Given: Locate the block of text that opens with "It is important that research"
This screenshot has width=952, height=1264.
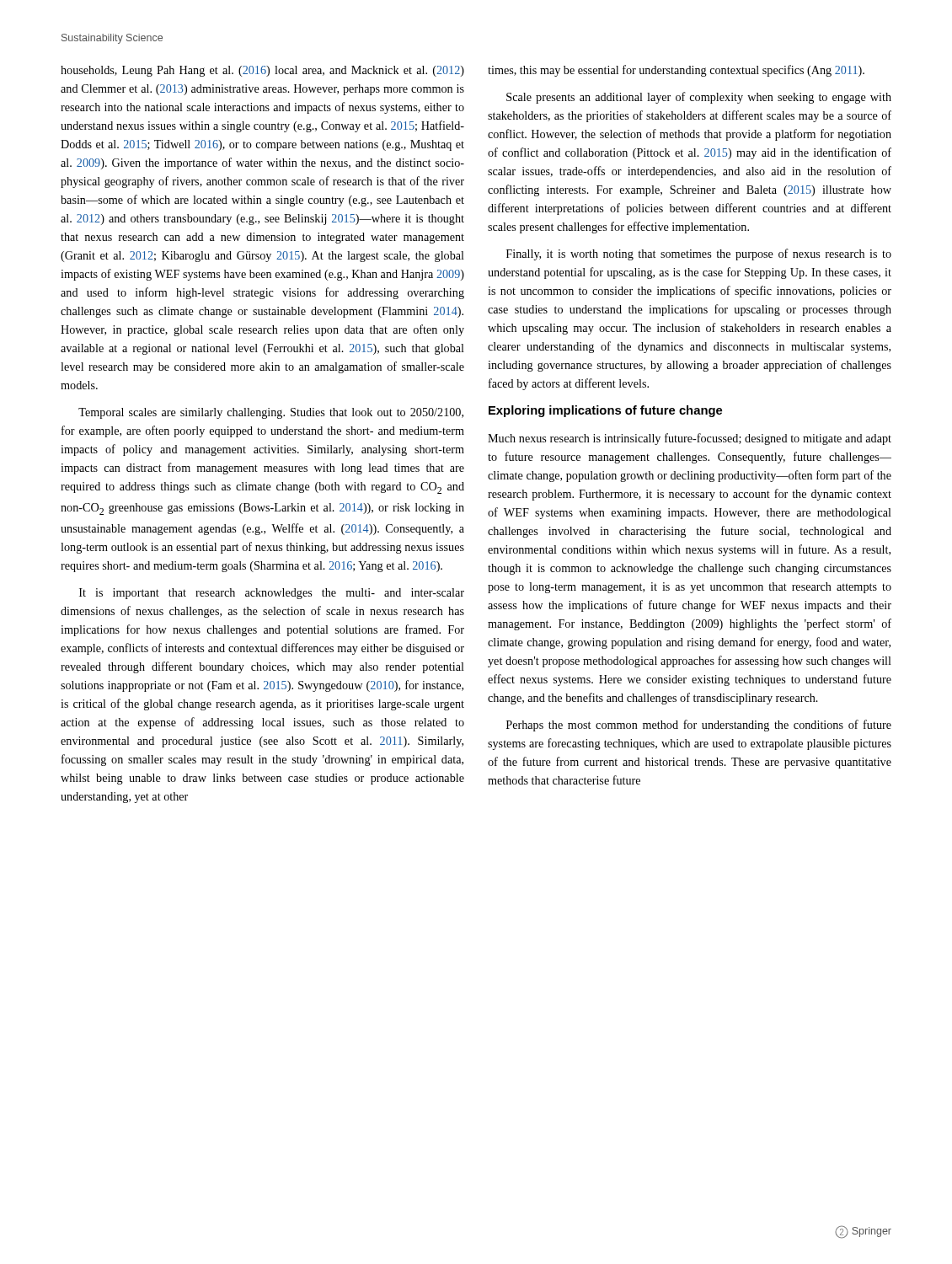Looking at the screenshot, I should [x=262, y=695].
